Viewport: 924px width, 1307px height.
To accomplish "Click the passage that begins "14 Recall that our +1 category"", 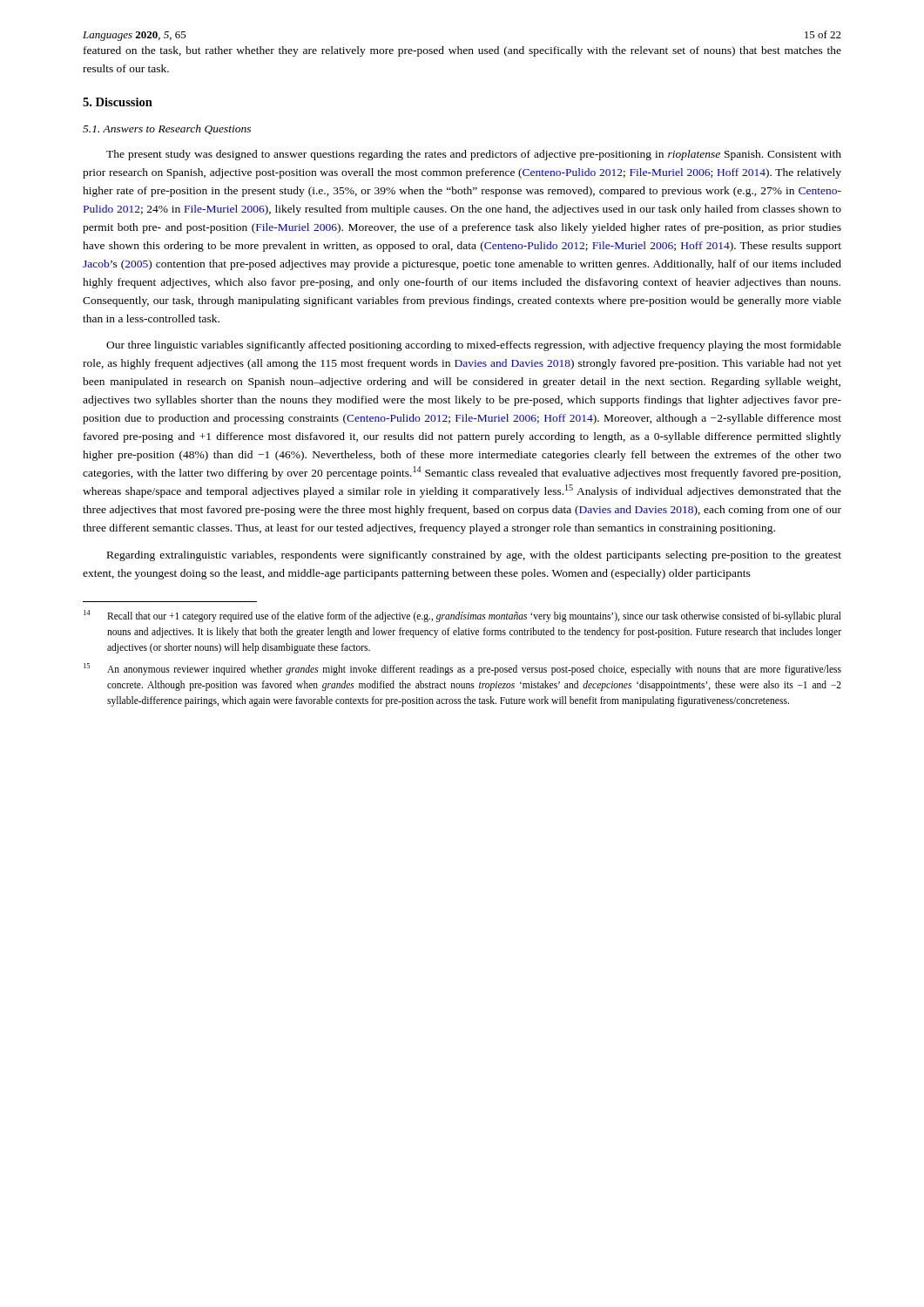I will point(462,633).
